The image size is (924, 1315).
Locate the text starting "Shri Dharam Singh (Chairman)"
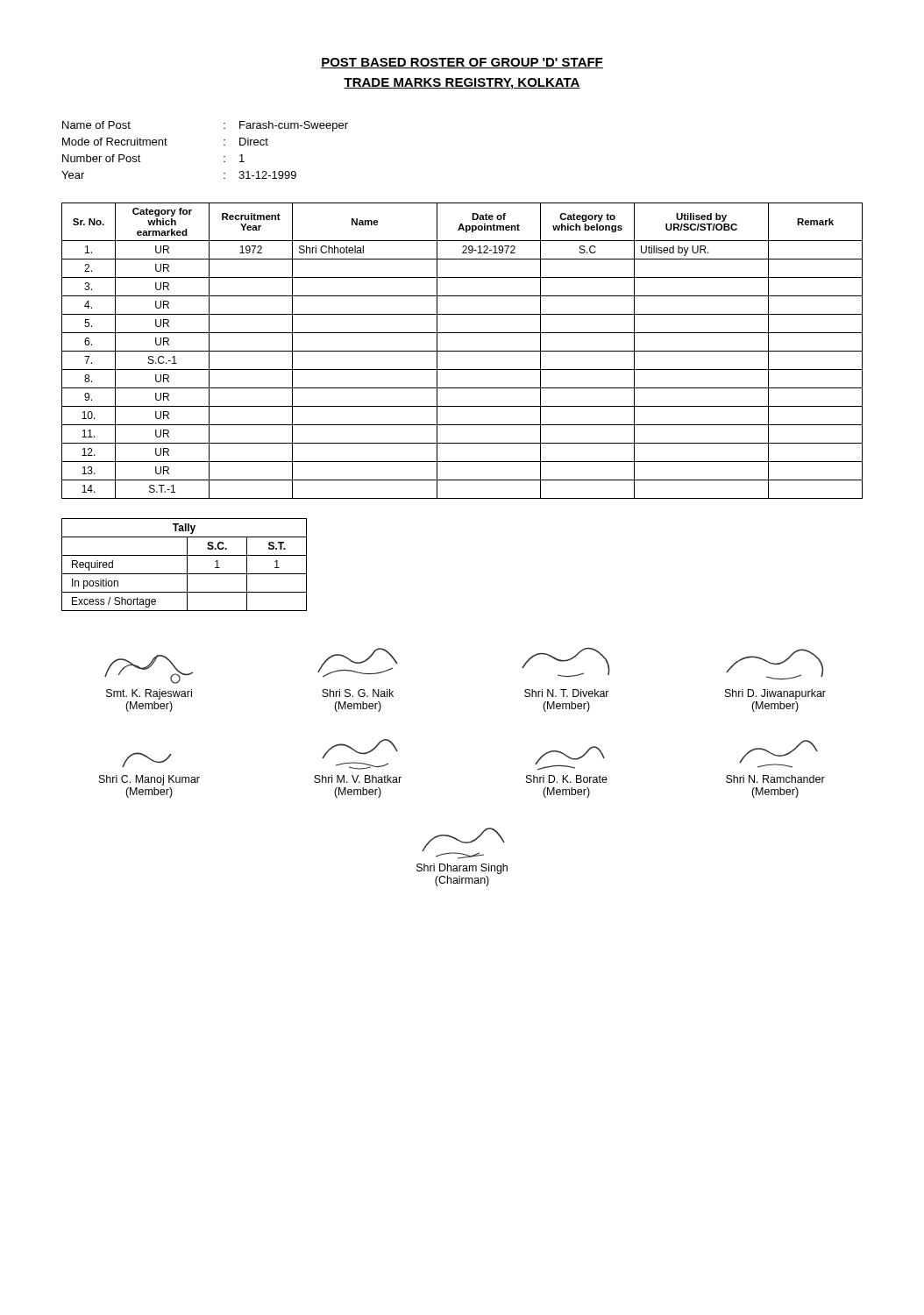point(462,850)
